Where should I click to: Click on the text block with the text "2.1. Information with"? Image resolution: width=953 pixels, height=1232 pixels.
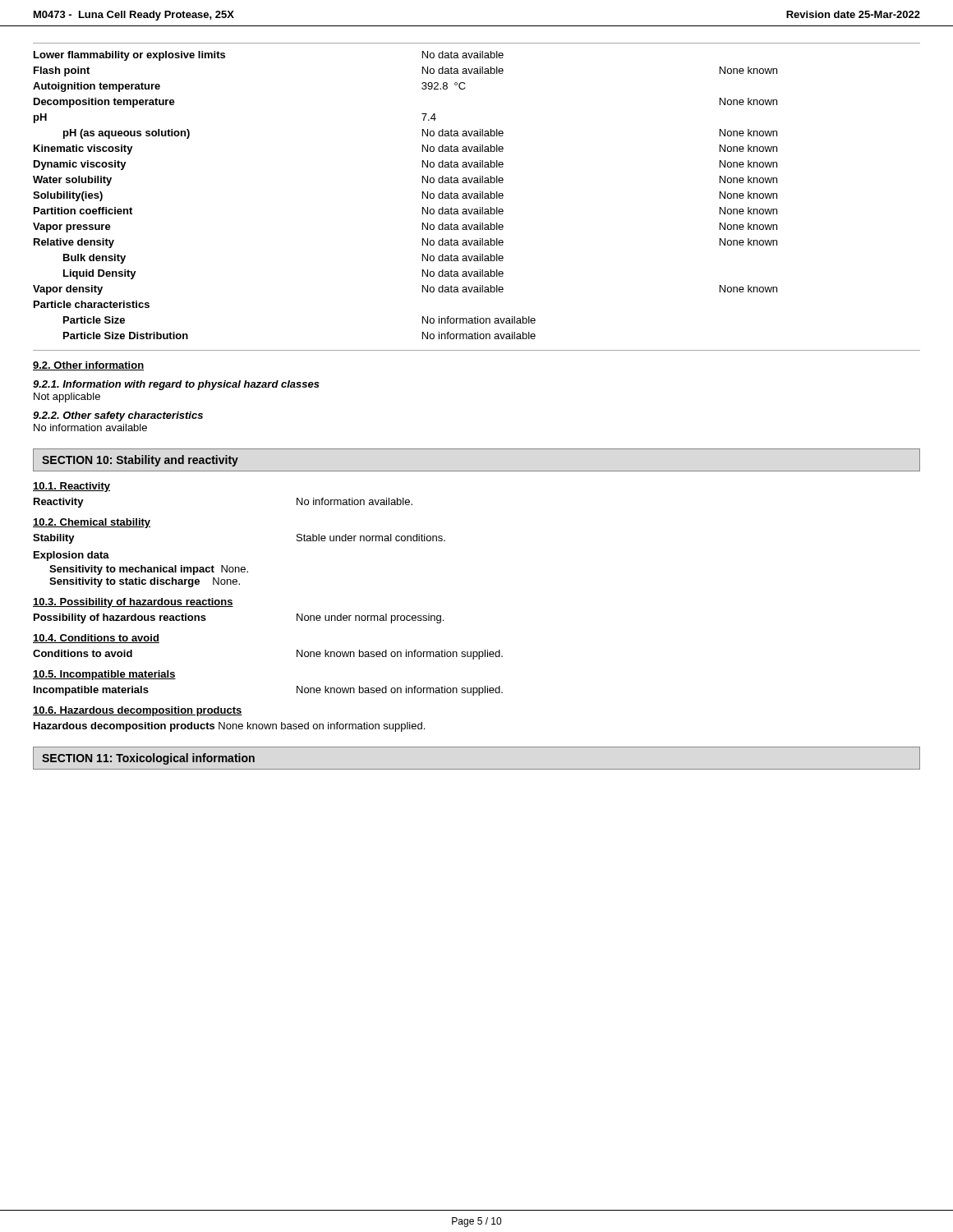(x=176, y=385)
